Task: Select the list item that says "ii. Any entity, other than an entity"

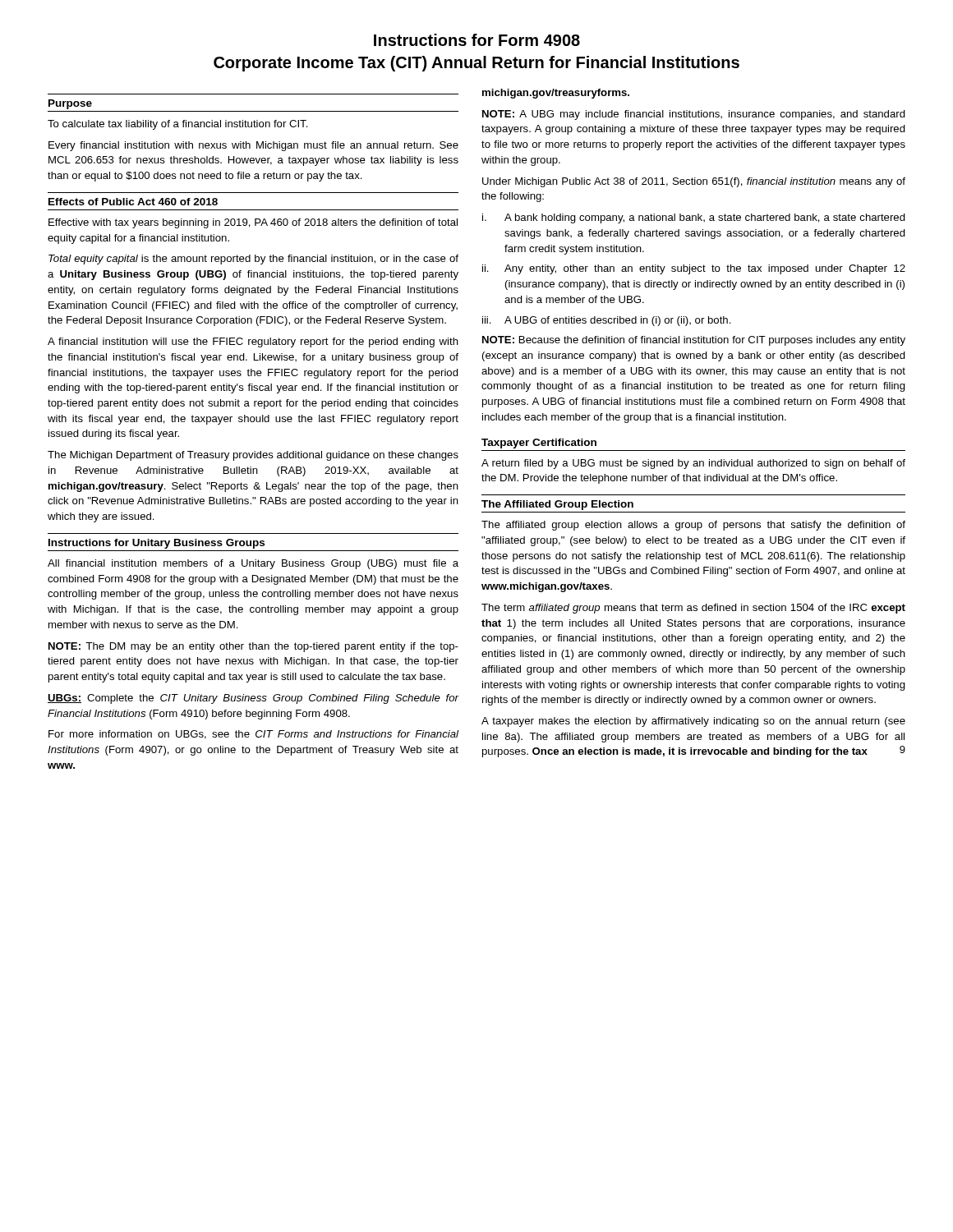Action: (693, 285)
